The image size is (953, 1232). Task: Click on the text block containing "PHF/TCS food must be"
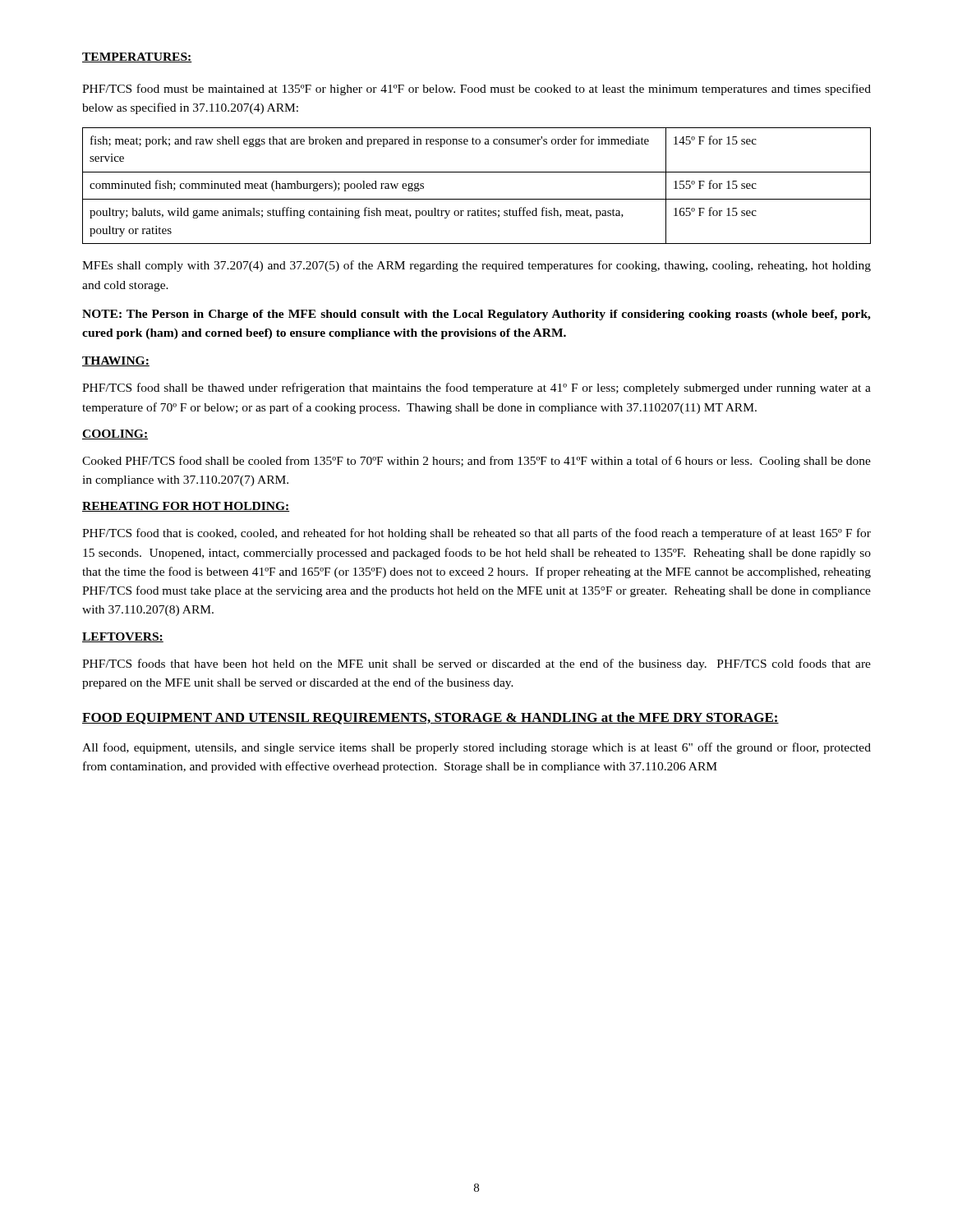pos(476,98)
